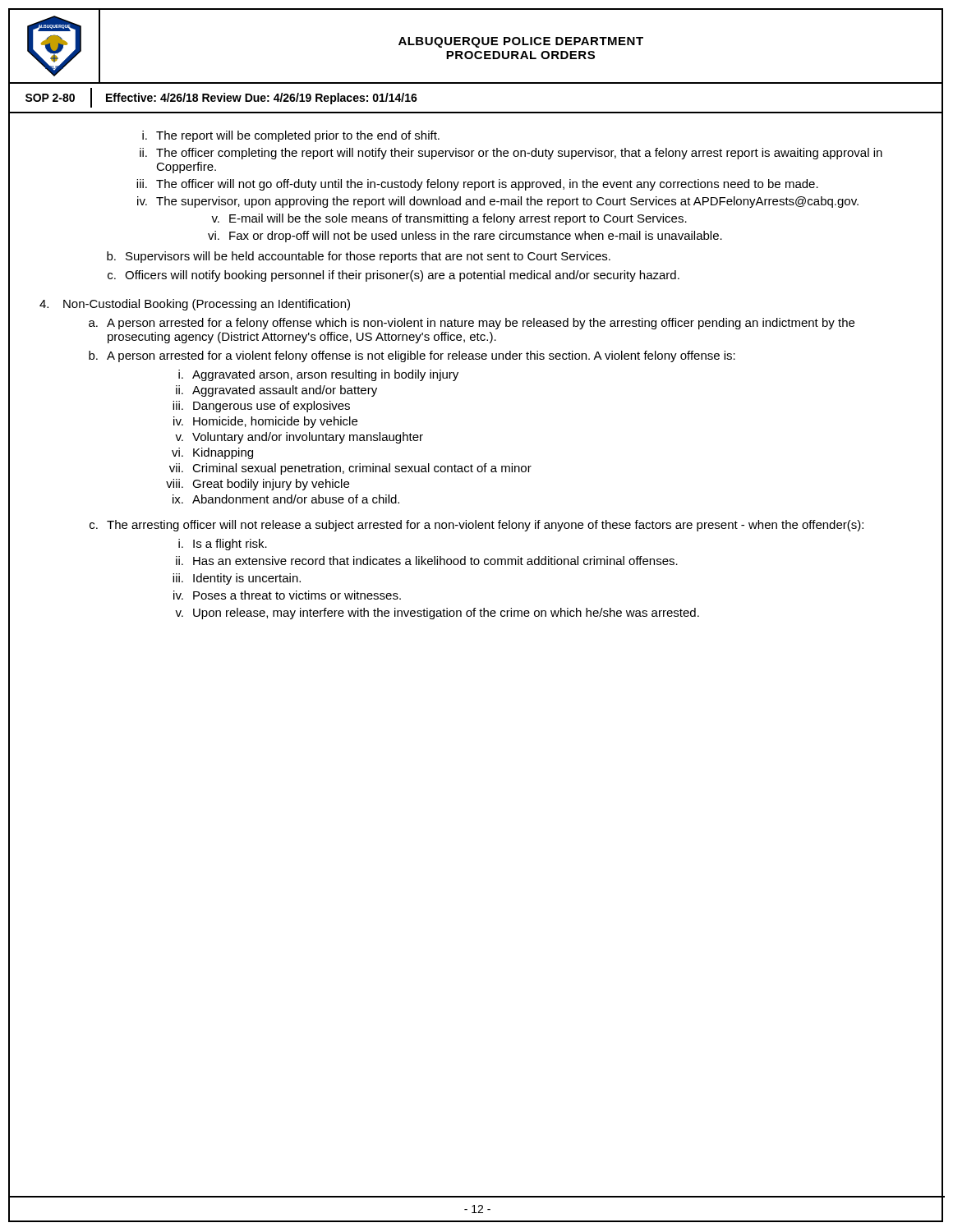Screen dimensions: 1232x953
Task: Navigate to the block starting "v. Upon release, may interfere with"
Action: pos(530,612)
